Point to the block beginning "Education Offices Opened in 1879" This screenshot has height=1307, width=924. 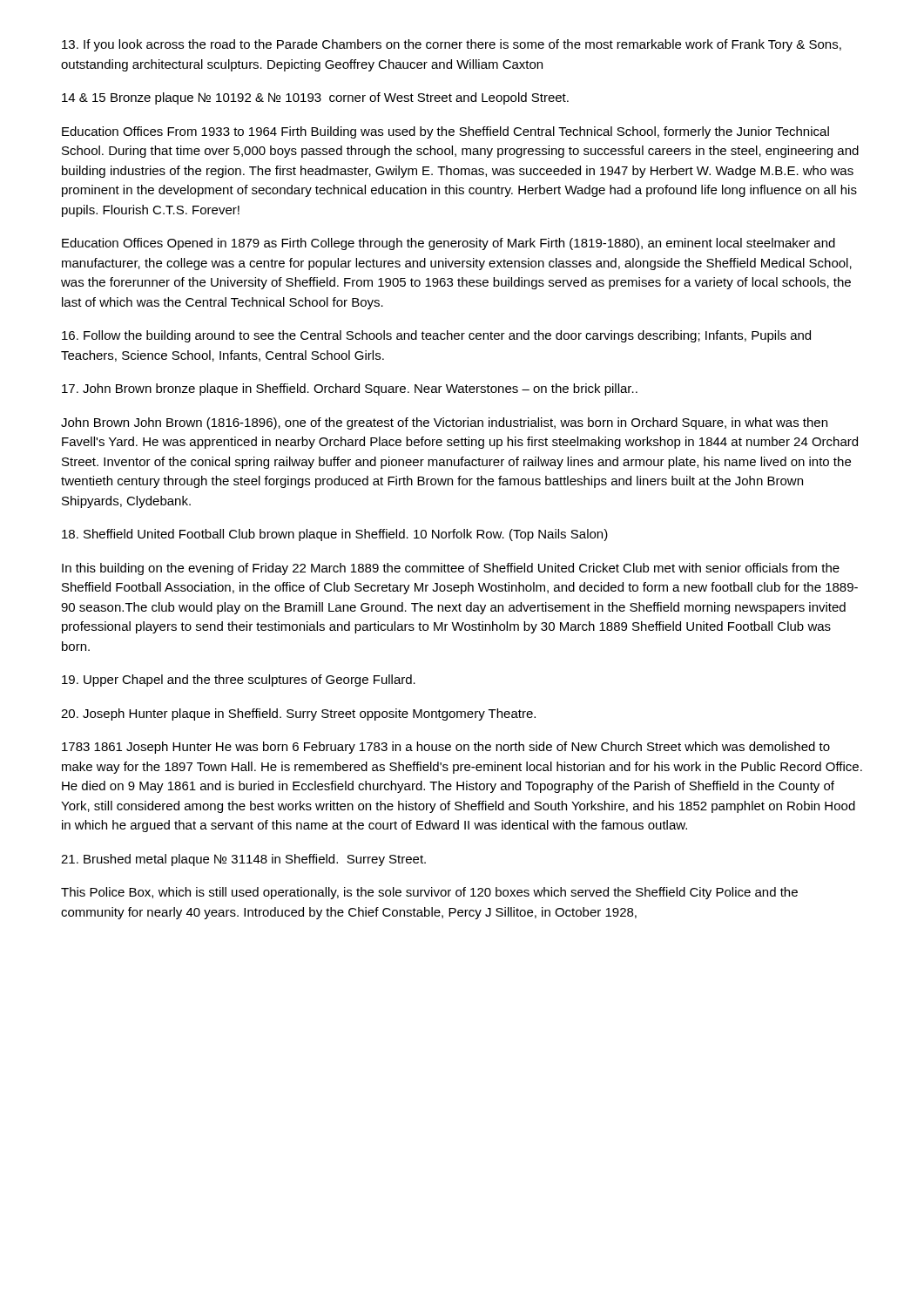click(457, 272)
